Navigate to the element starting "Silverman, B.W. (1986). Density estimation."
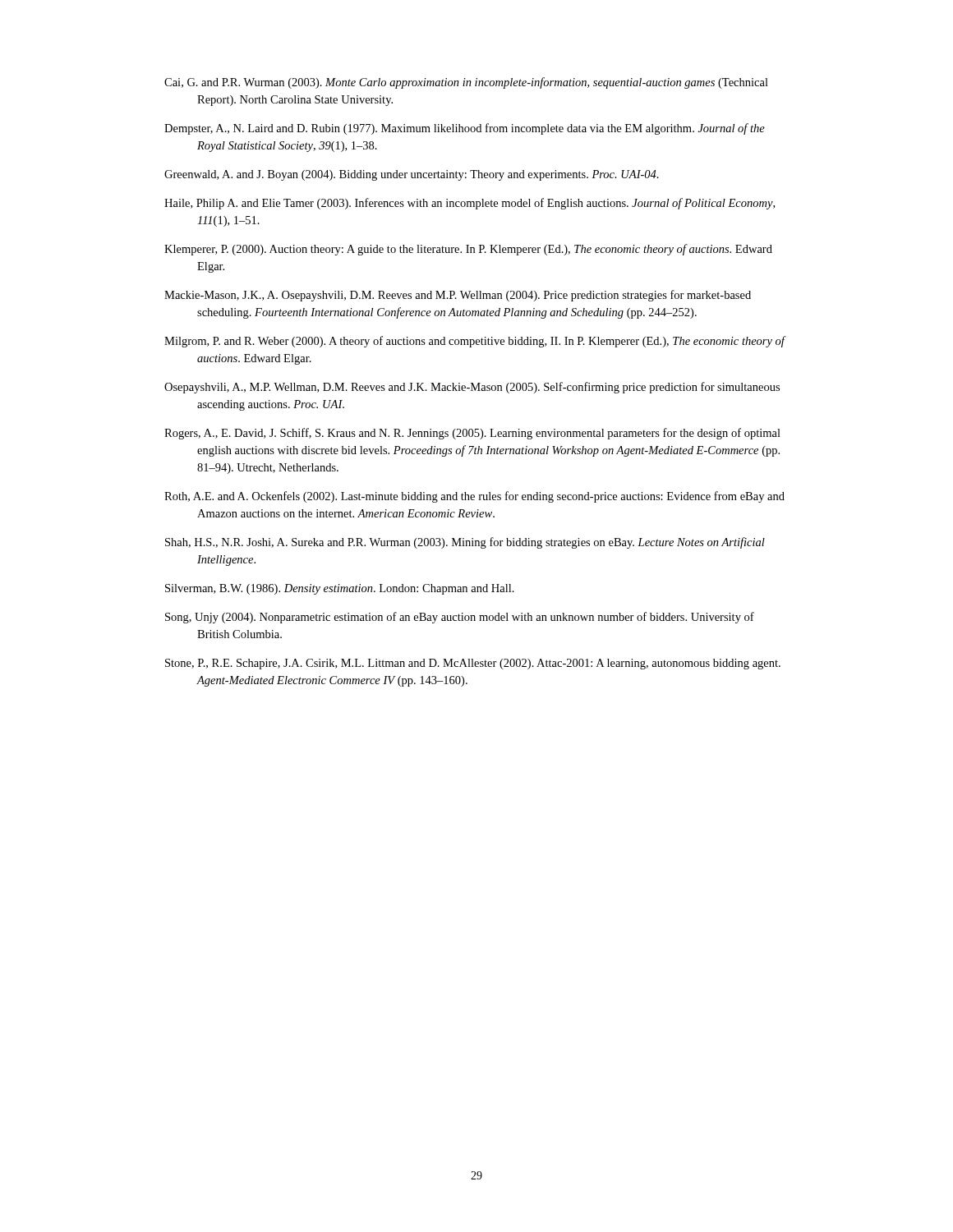Viewport: 953px width, 1232px height. pos(339,588)
